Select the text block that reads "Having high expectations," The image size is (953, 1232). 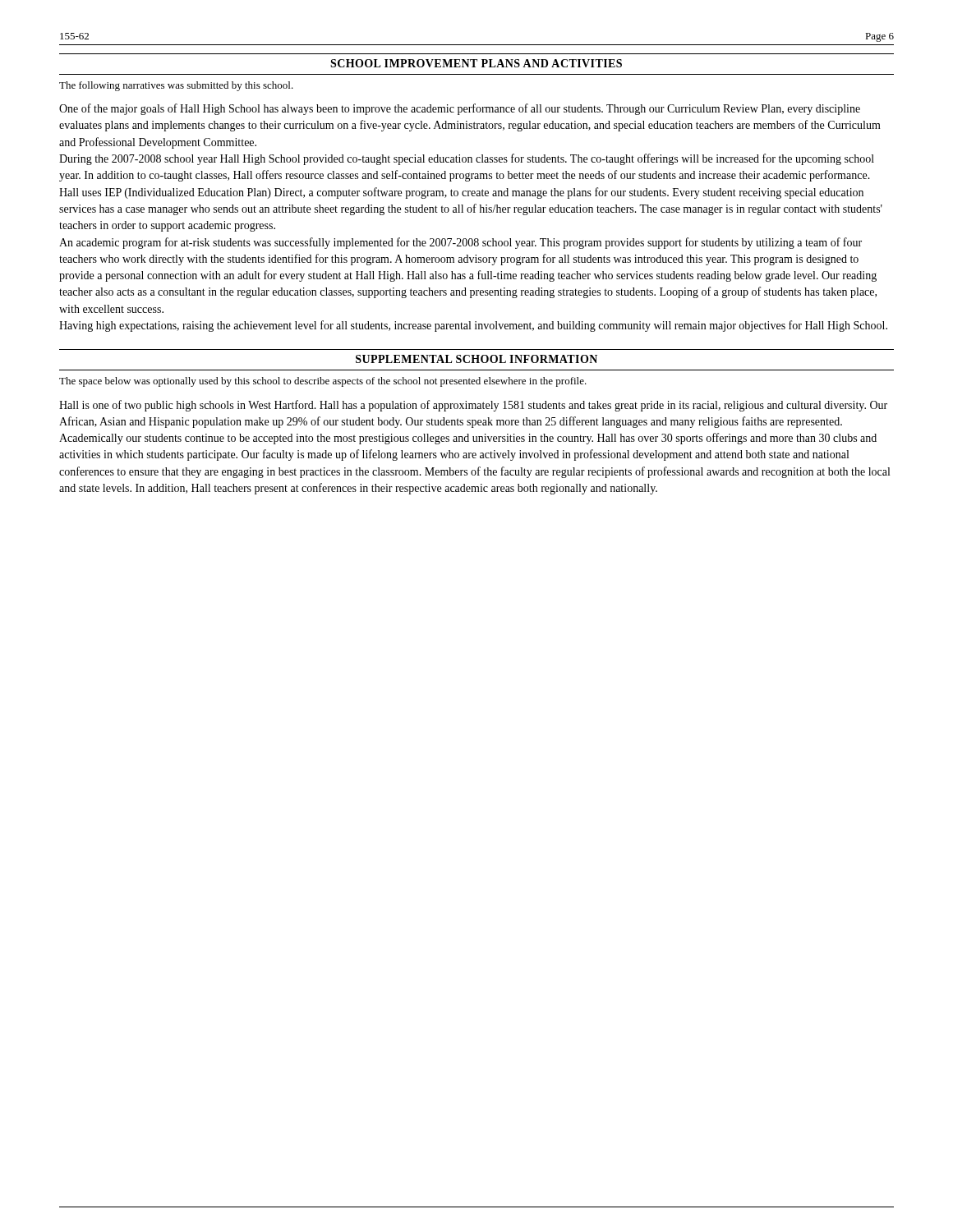474,326
